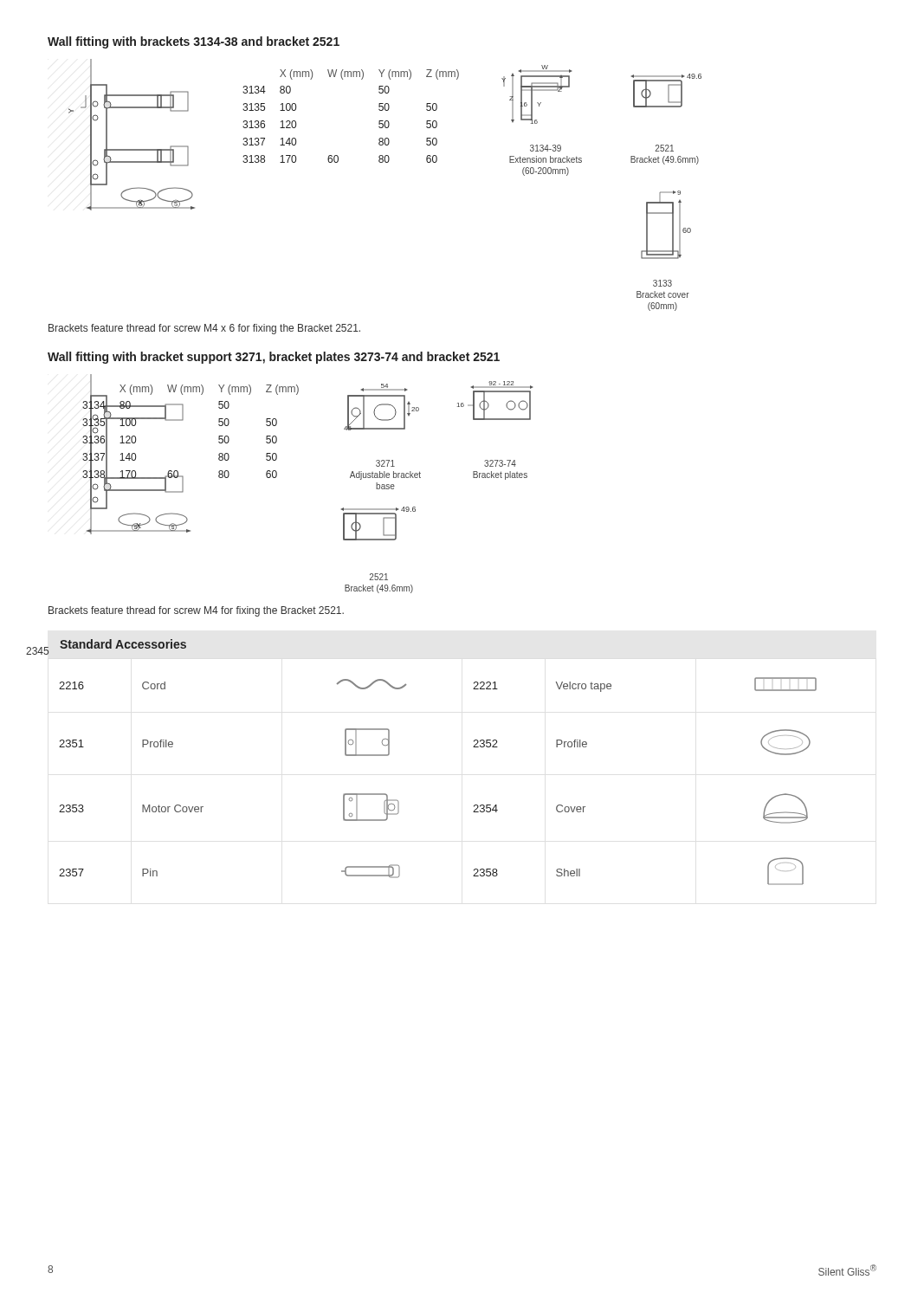This screenshot has height=1299, width=924.
Task: Click on the block starting "Brackets feature thread for screw M4 for"
Action: [x=196, y=611]
